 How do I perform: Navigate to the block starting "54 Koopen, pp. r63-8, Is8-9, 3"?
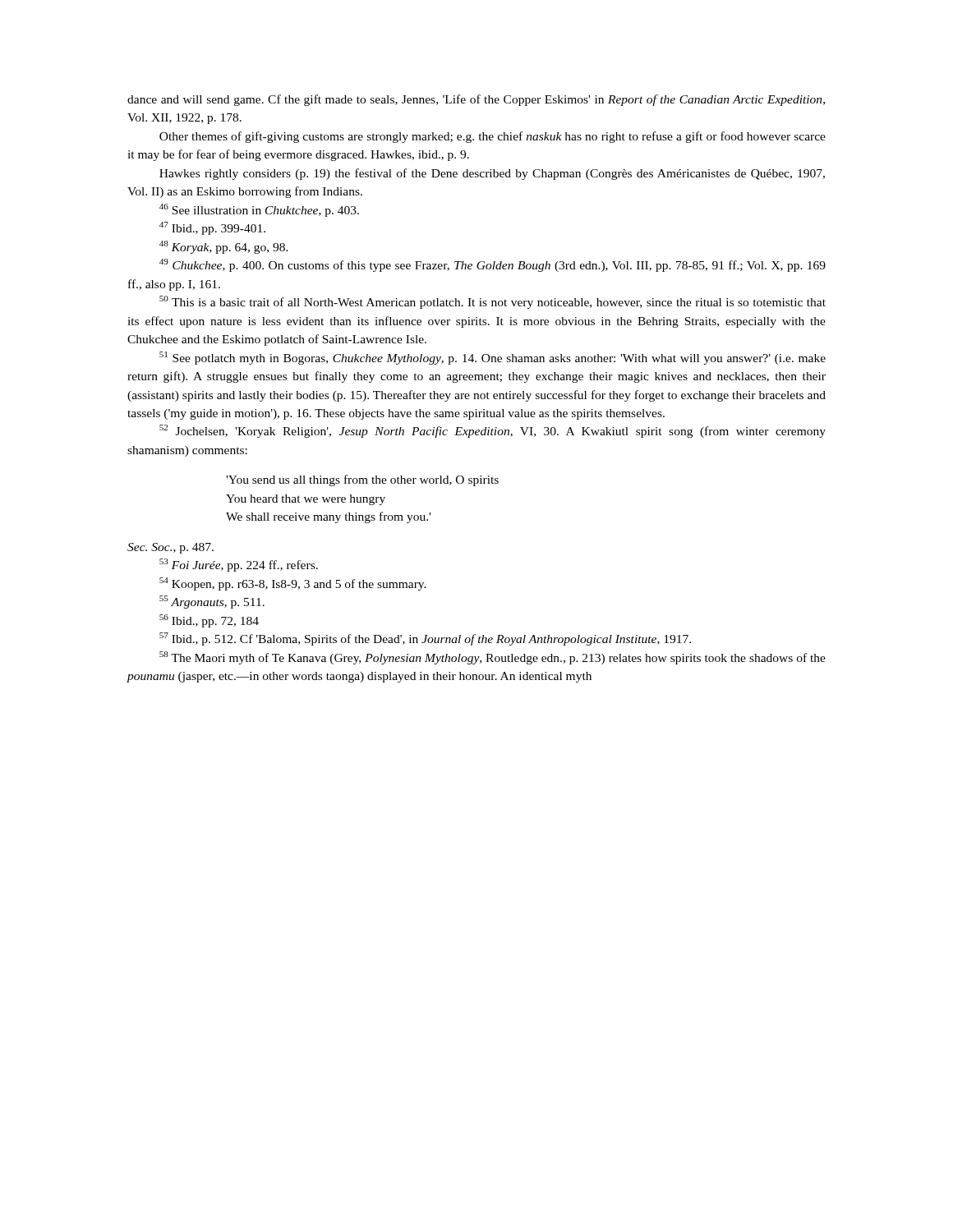click(293, 582)
